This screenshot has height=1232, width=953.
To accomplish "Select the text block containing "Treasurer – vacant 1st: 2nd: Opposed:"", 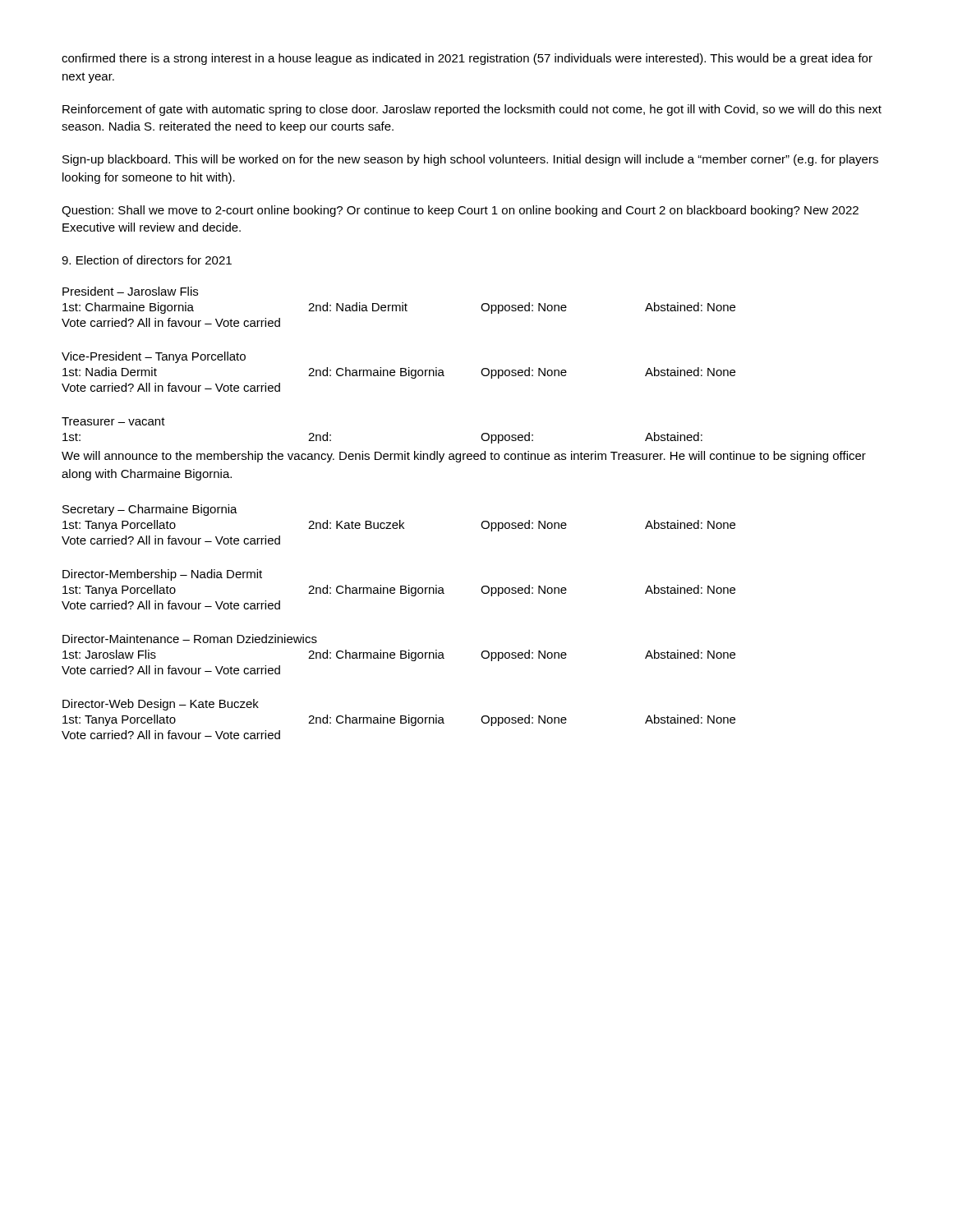I will click(476, 448).
